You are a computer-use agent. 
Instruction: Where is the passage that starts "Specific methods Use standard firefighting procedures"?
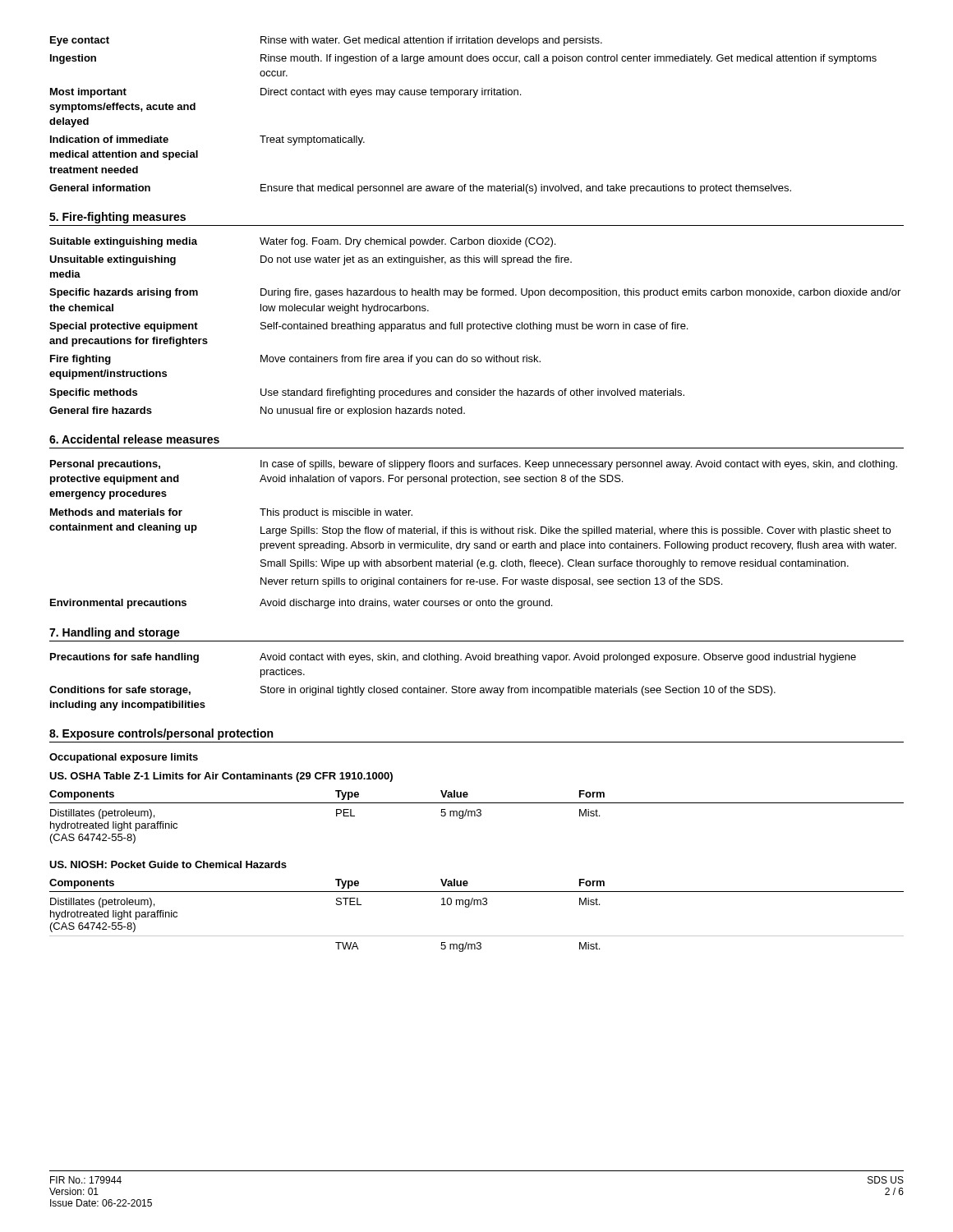point(476,392)
